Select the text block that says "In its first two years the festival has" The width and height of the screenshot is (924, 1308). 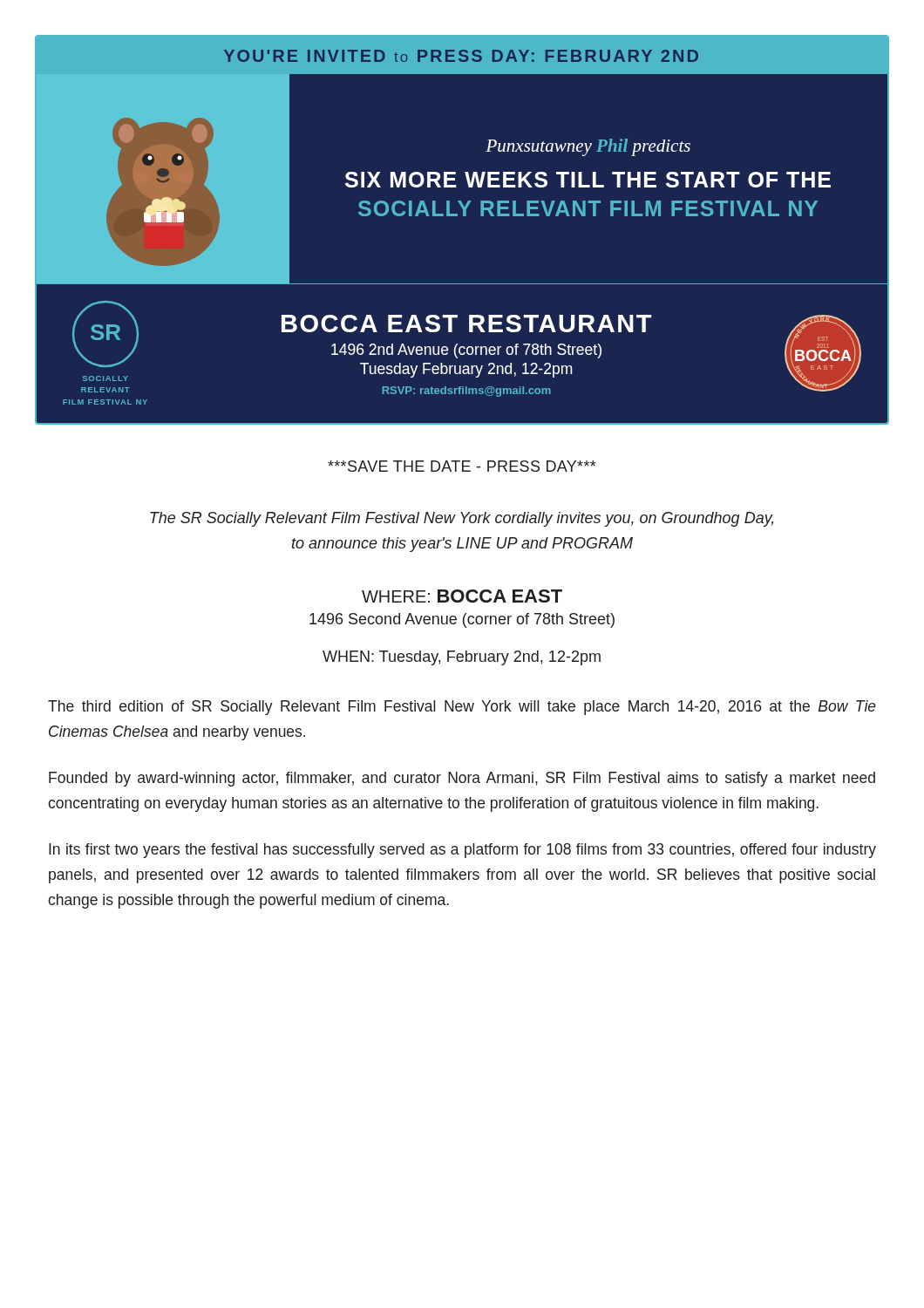(462, 875)
